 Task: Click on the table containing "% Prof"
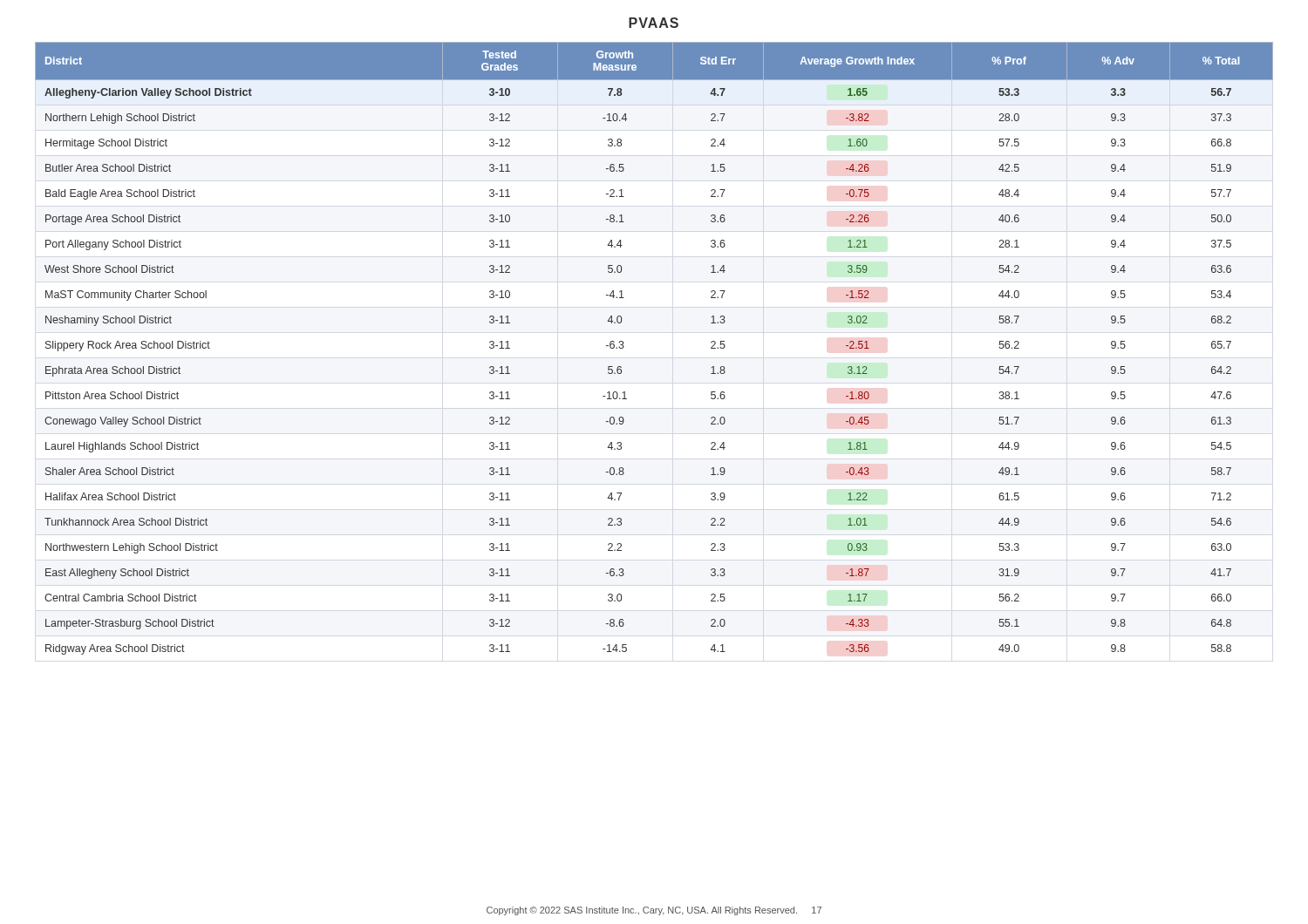(x=654, y=352)
